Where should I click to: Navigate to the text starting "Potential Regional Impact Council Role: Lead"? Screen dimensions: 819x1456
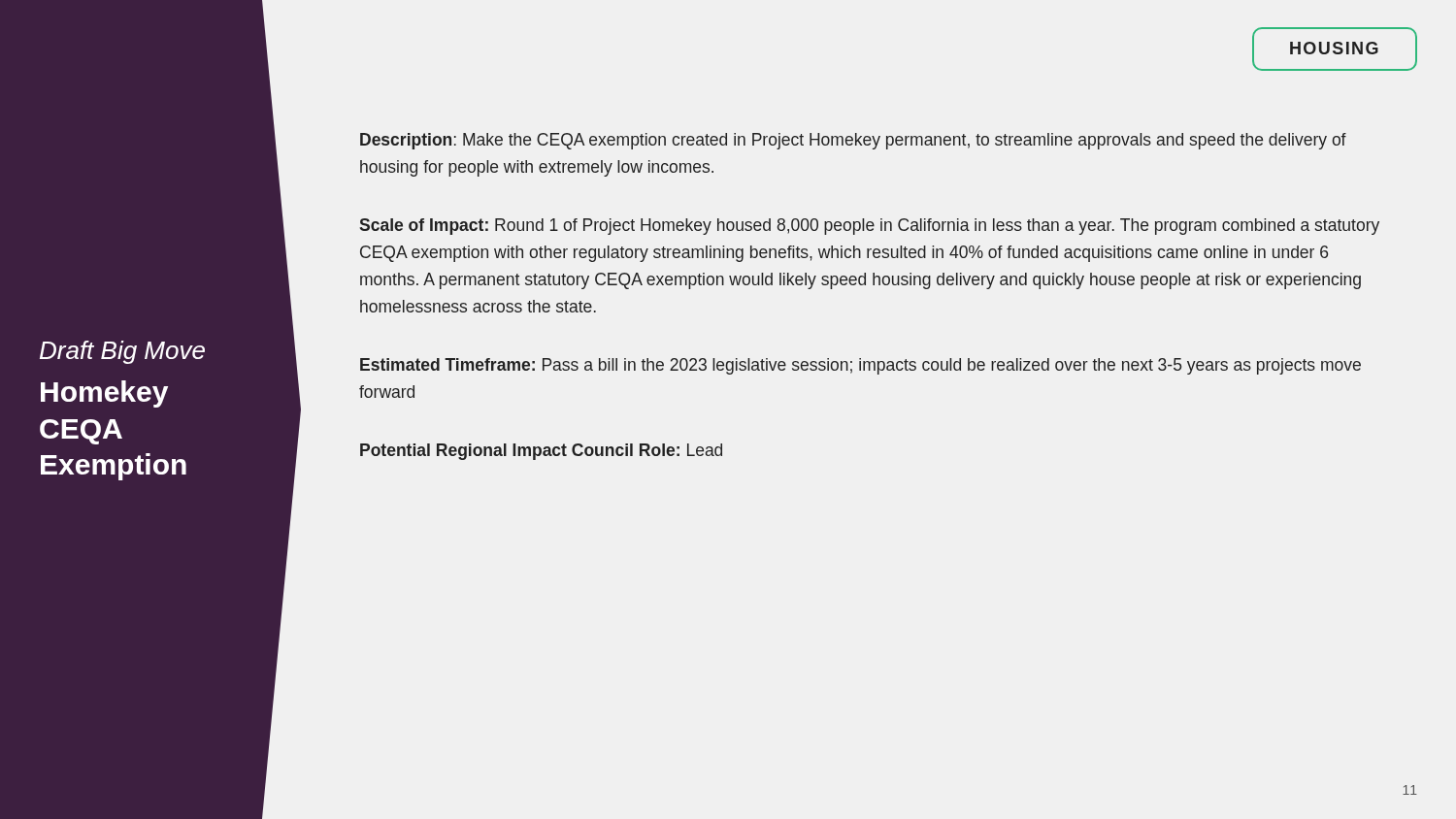tap(541, 450)
